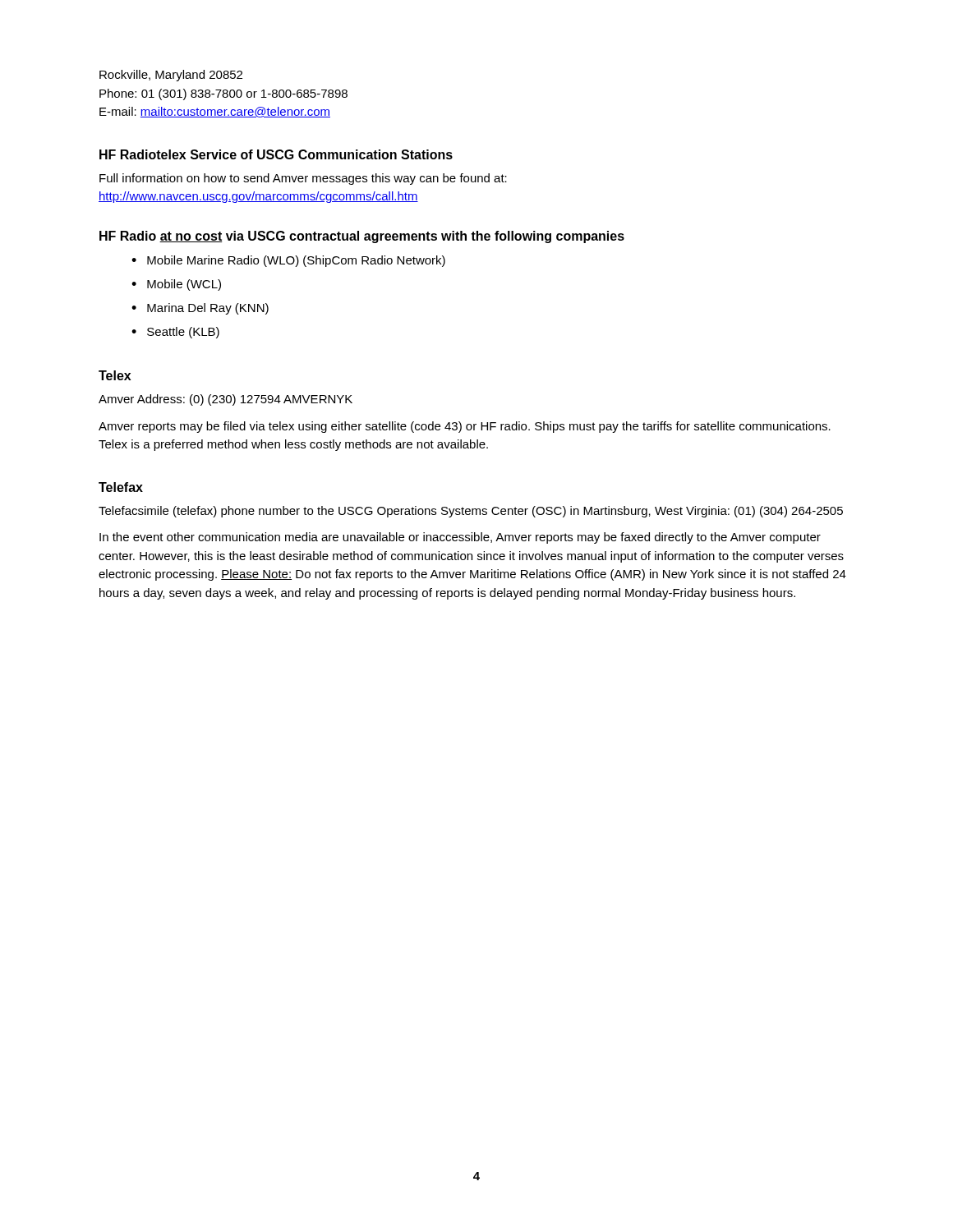Find the block on this page that starts "Telefacsimile (telefax) phone"
The width and height of the screenshot is (953, 1232).
[471, 510]
